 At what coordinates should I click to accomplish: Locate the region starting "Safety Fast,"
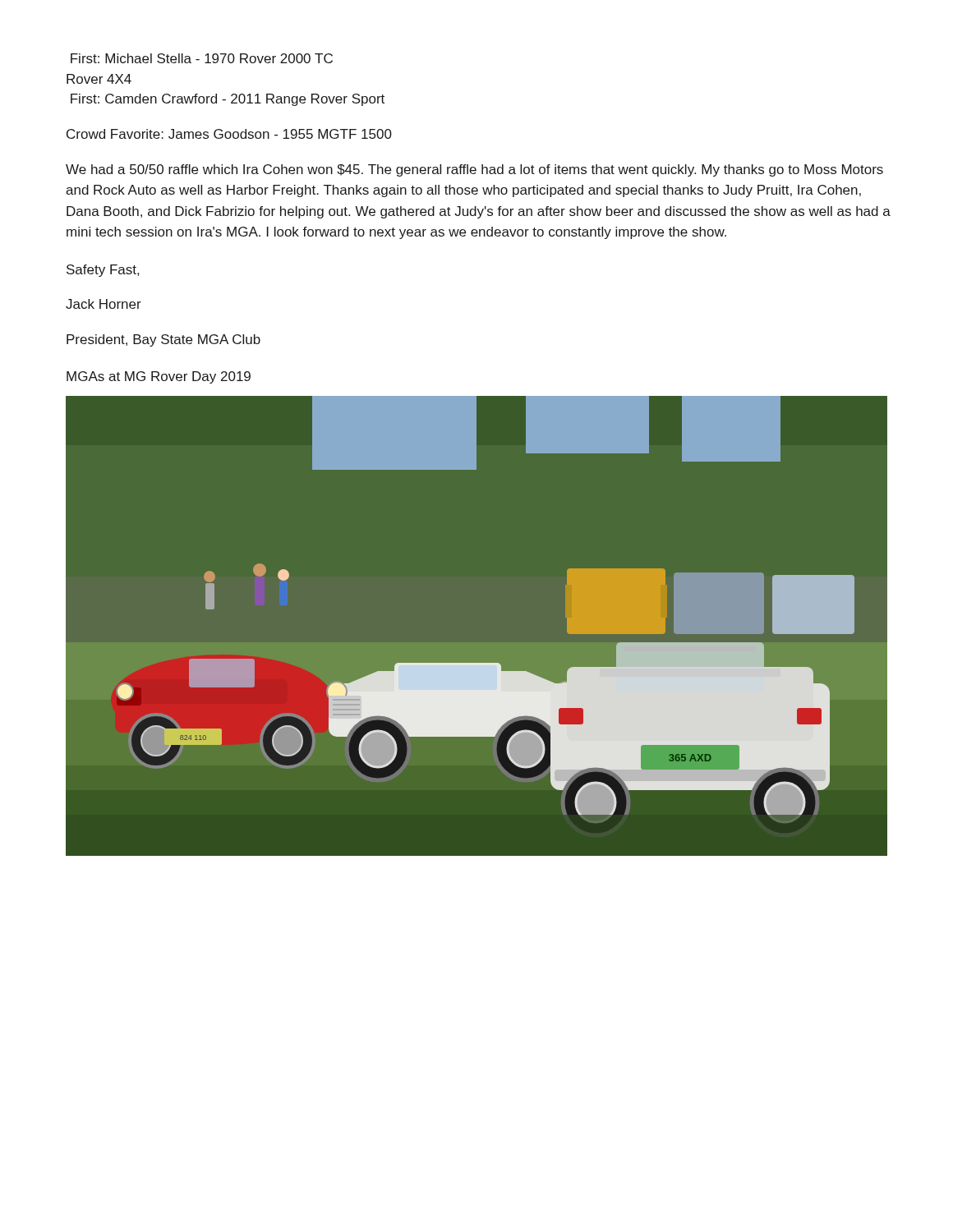pos(103,270)
